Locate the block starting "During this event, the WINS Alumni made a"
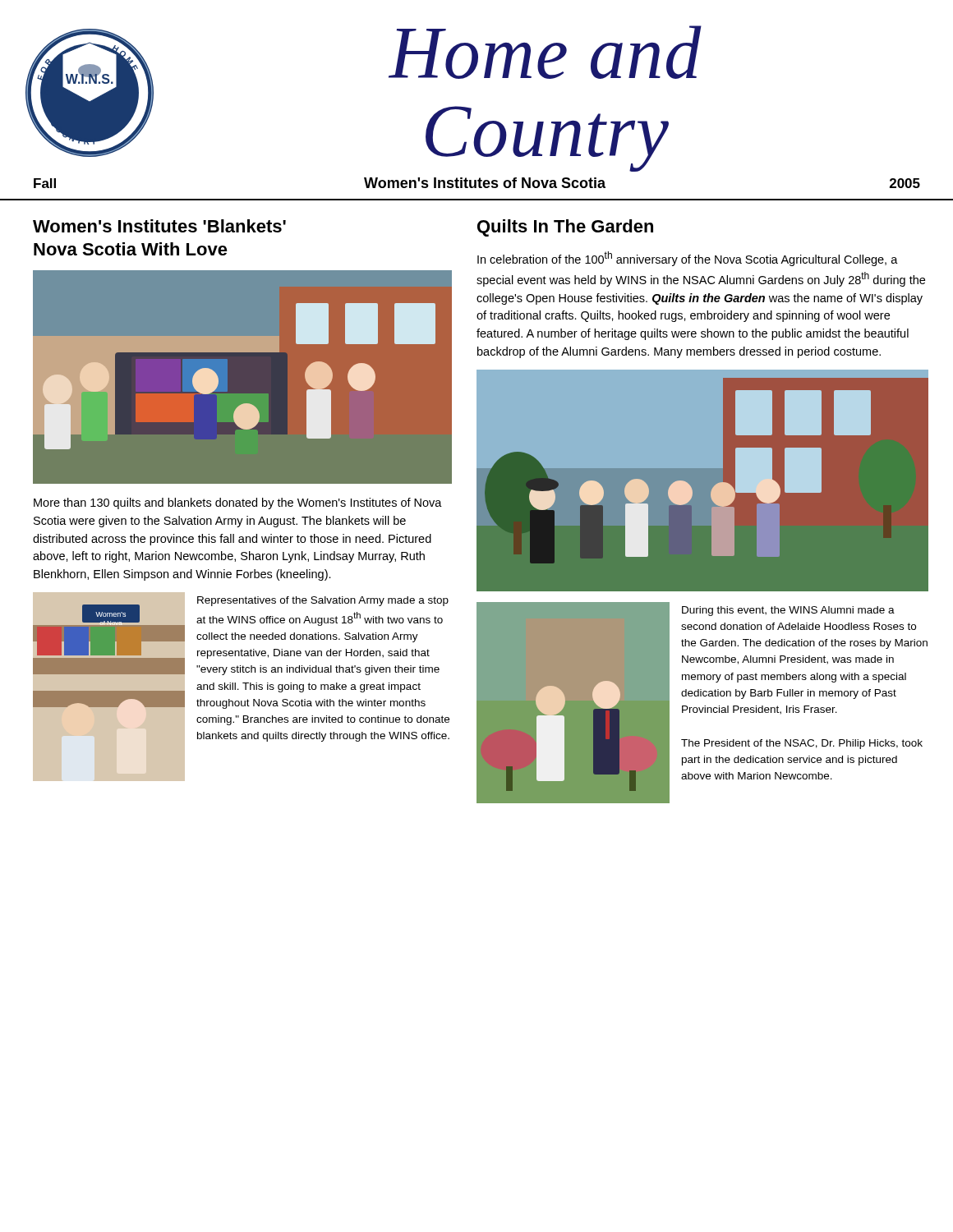Screen dimensions: 1232x953 click(805, 693)
